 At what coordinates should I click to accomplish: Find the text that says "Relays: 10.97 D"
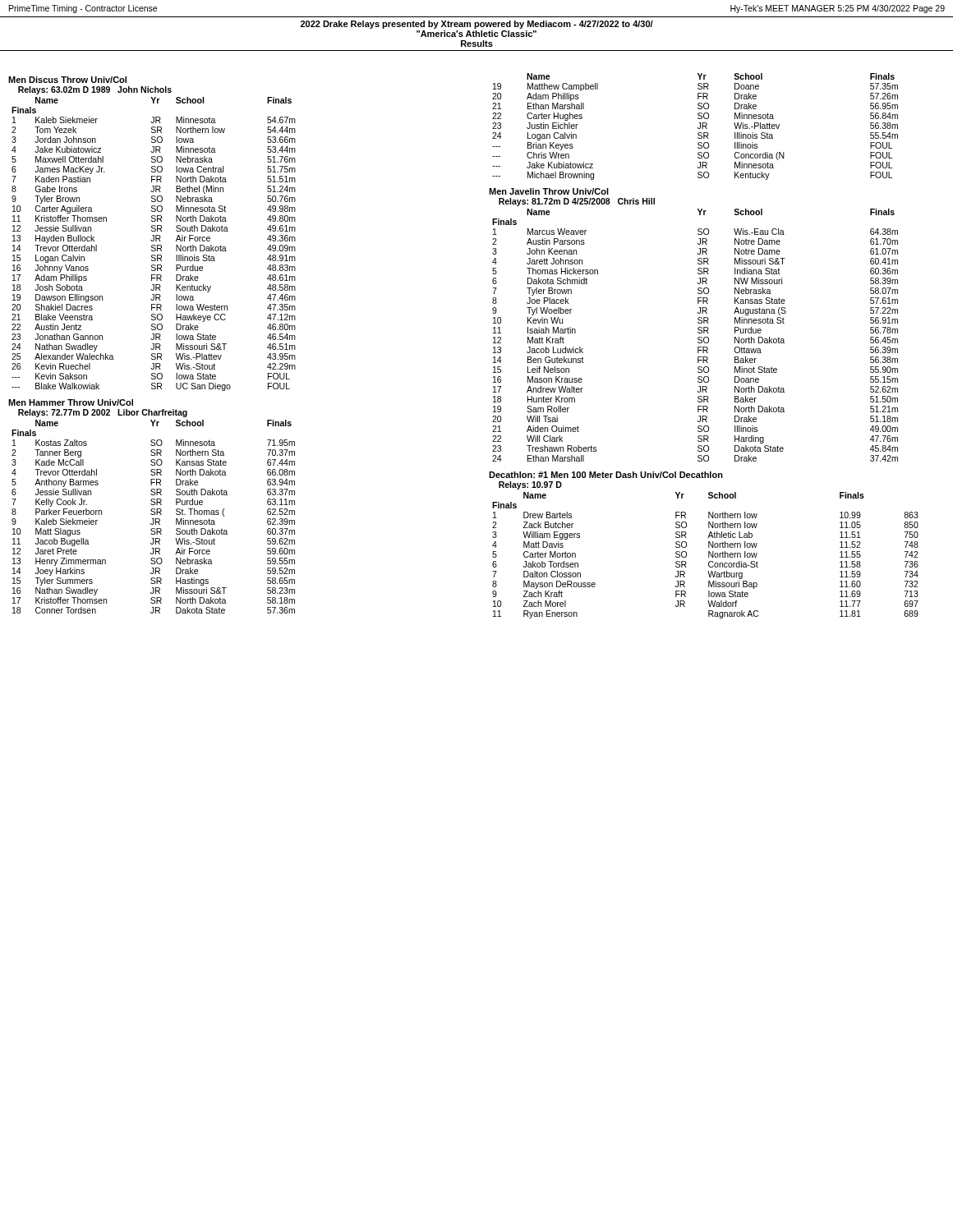pyautogui.click(x=525, y=485)
